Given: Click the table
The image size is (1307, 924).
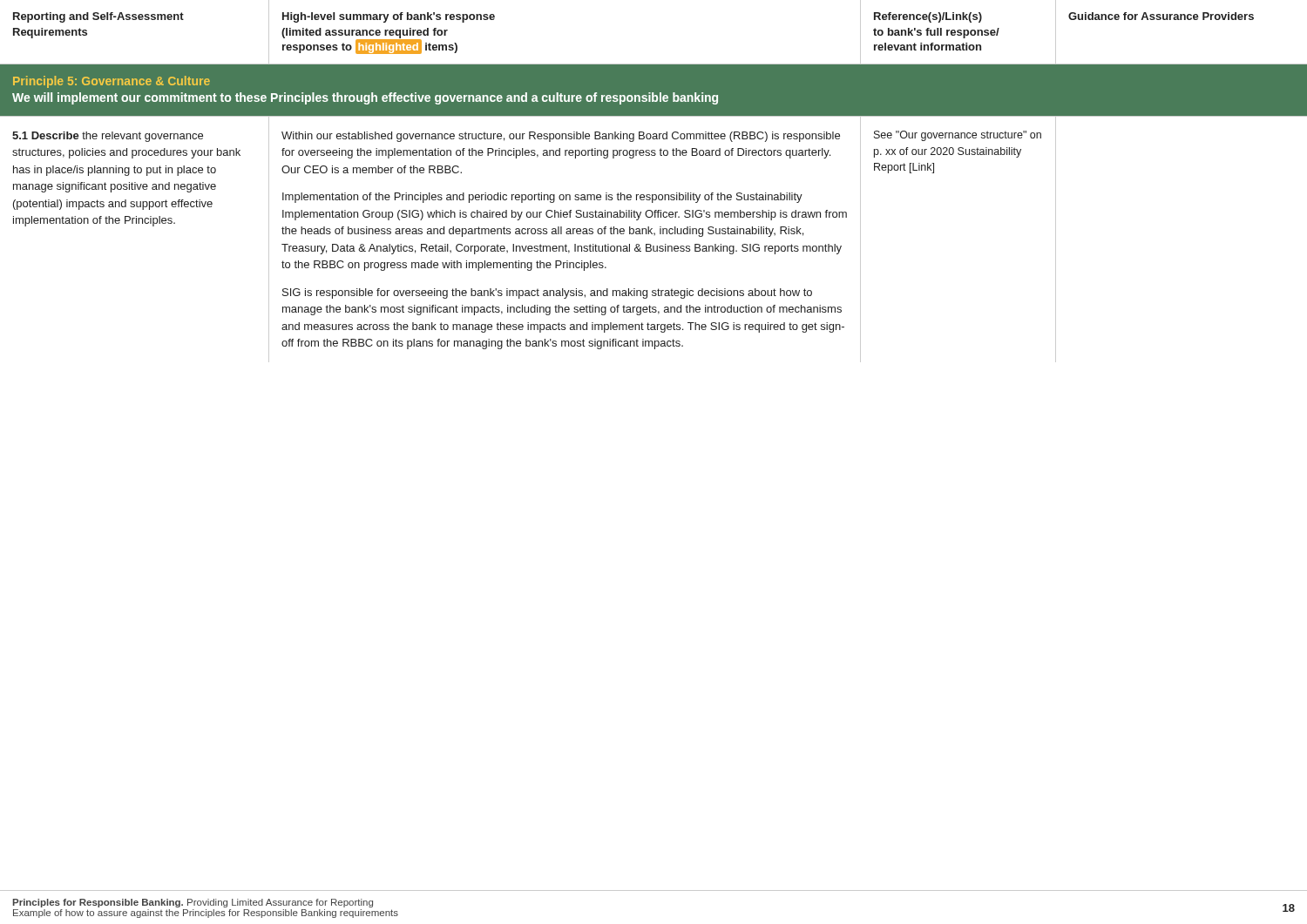Looking at the screenshot, I should (x=654, y=181).
